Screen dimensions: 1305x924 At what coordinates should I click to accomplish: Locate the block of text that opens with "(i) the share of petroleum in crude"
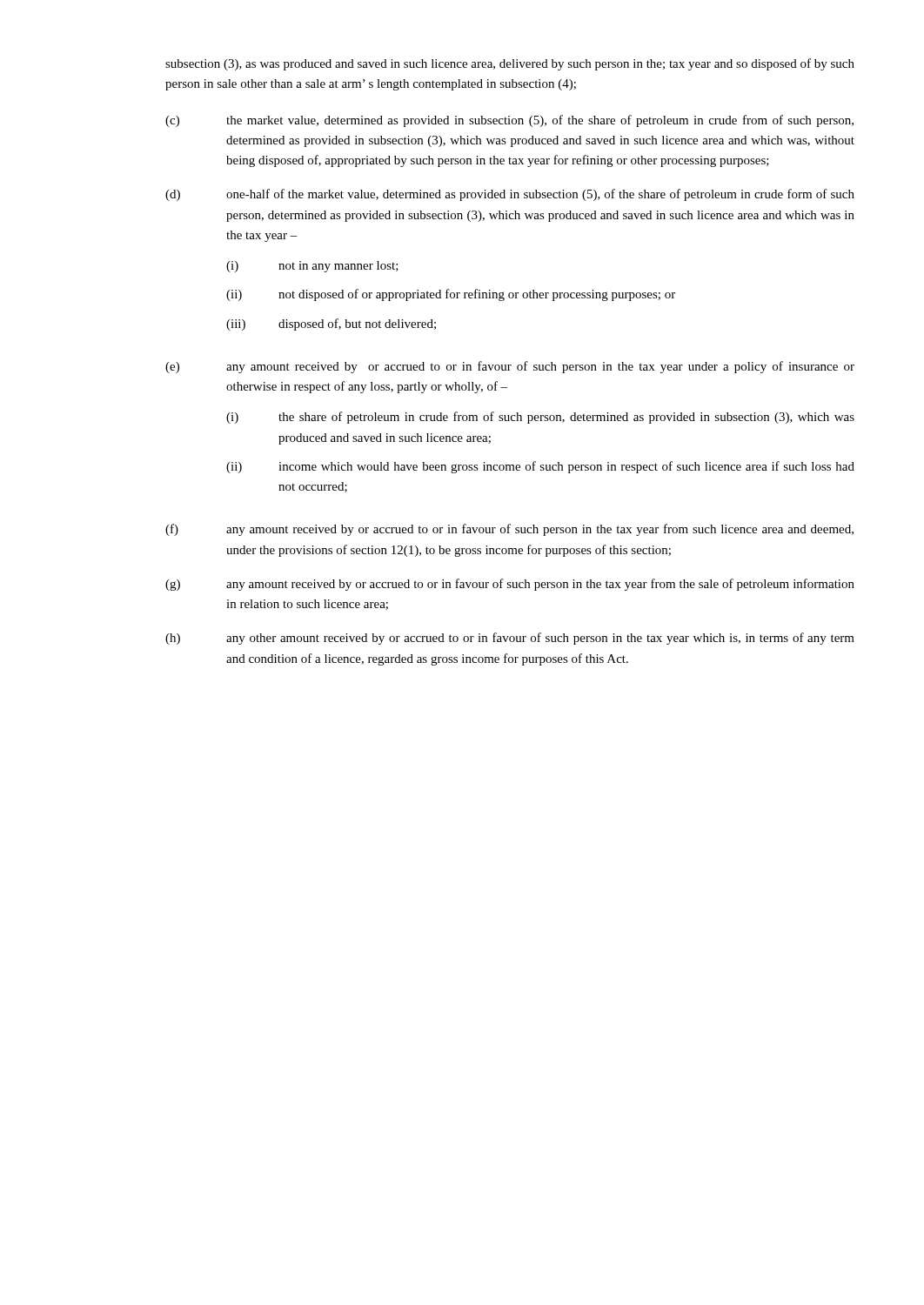pos(540,428)
